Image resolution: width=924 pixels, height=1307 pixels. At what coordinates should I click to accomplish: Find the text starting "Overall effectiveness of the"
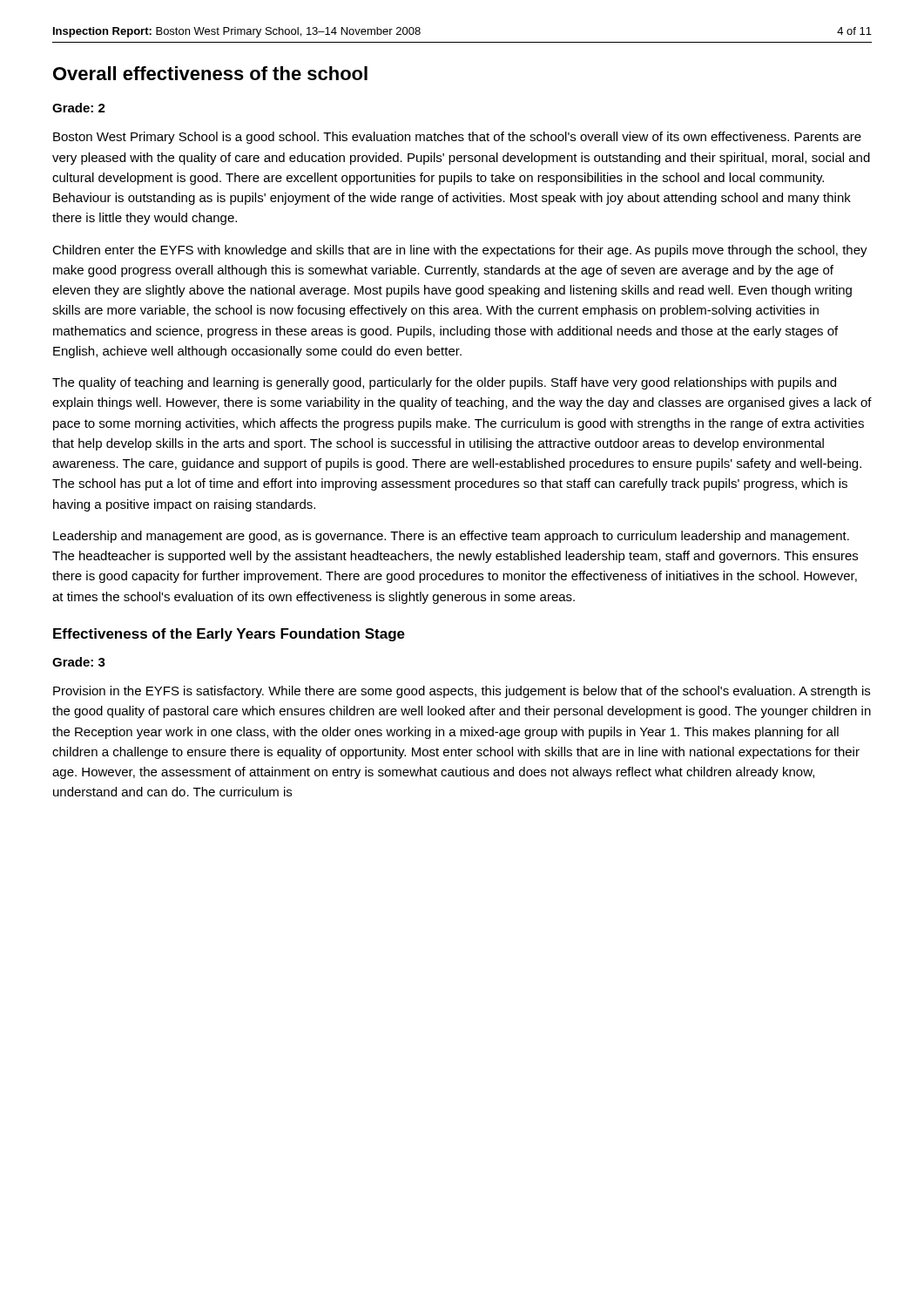(210, 73)
